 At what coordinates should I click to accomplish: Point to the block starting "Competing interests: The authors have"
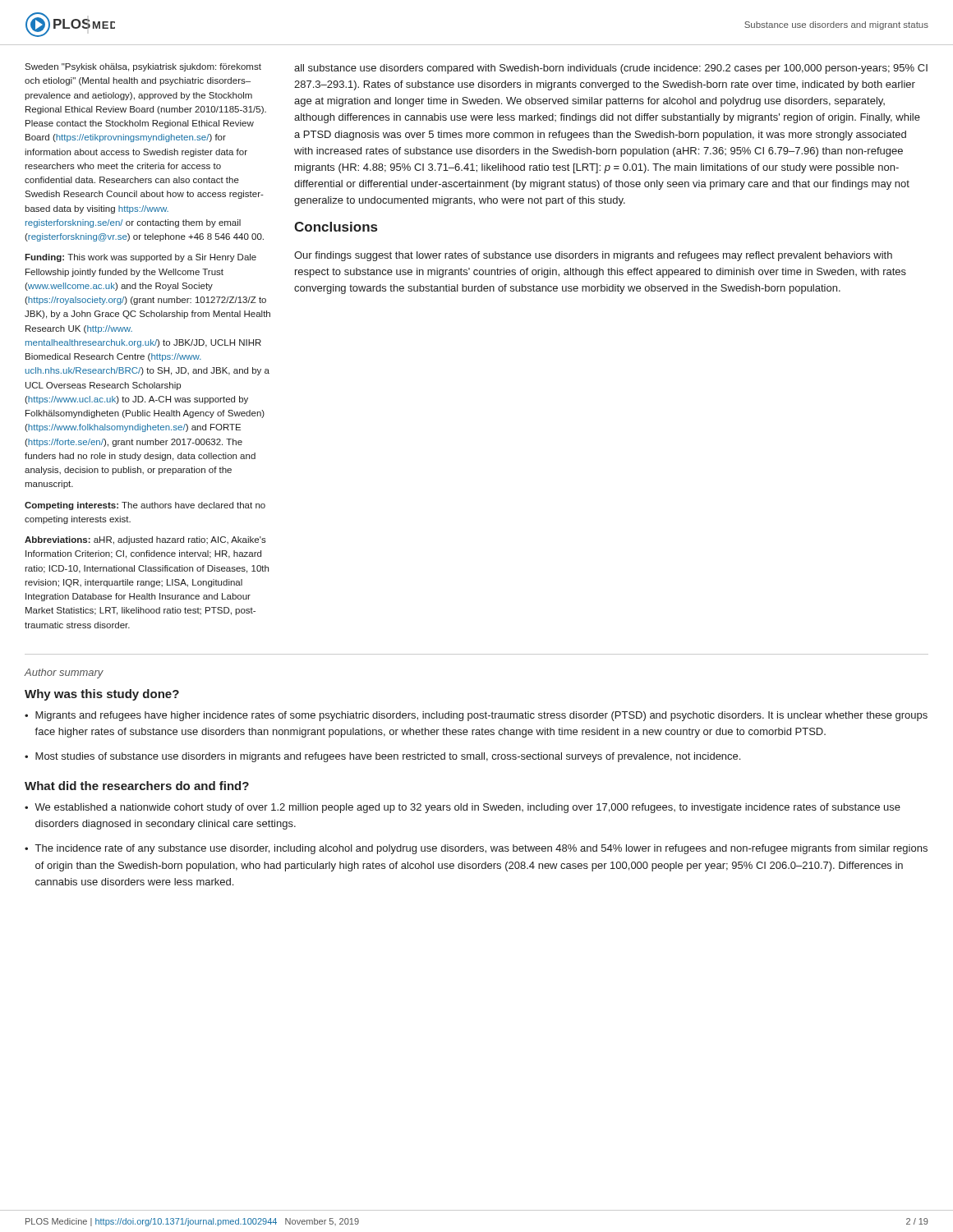click(x=148, y=512)
